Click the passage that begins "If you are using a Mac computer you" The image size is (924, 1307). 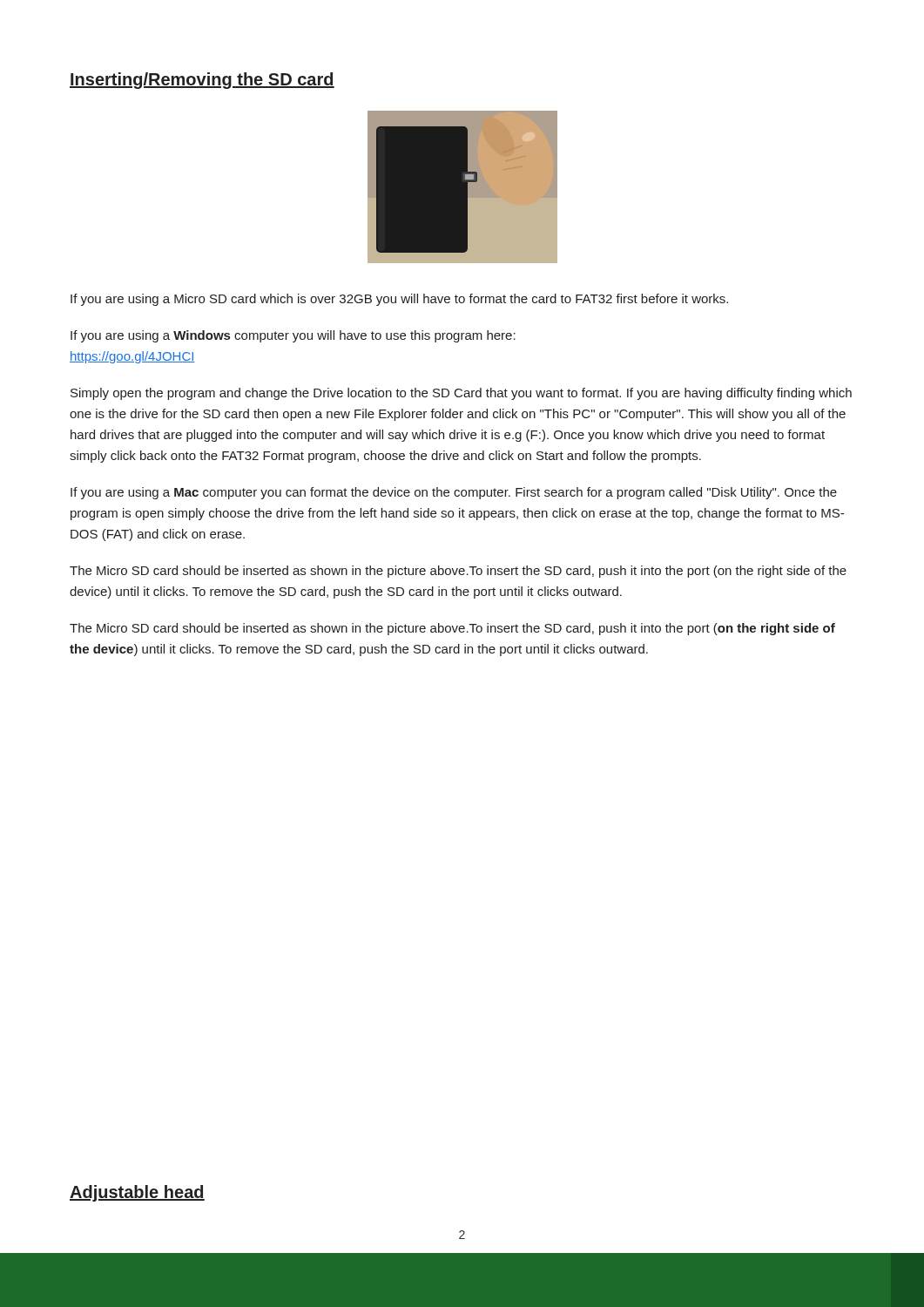457,513
